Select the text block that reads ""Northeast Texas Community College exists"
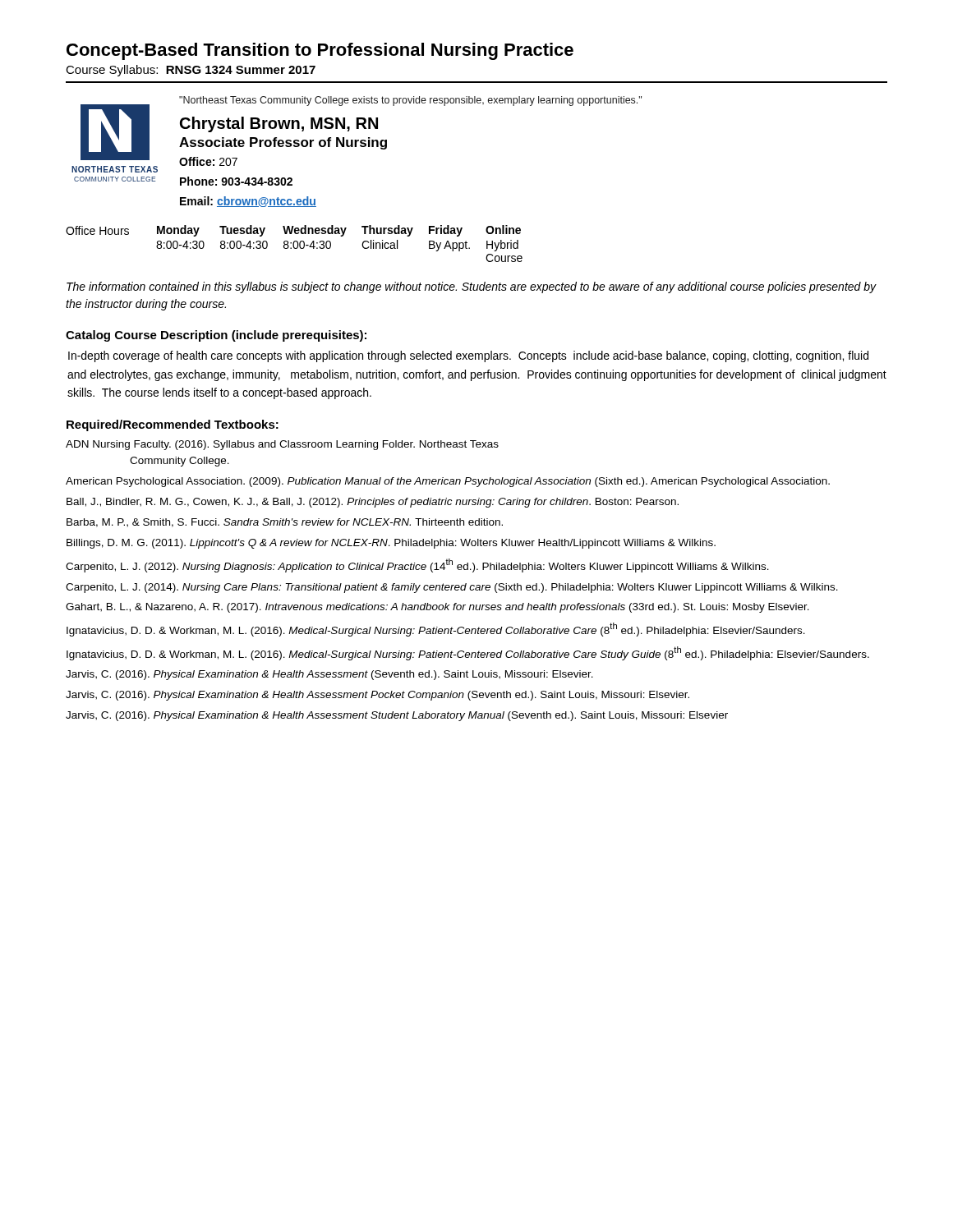 411,100
